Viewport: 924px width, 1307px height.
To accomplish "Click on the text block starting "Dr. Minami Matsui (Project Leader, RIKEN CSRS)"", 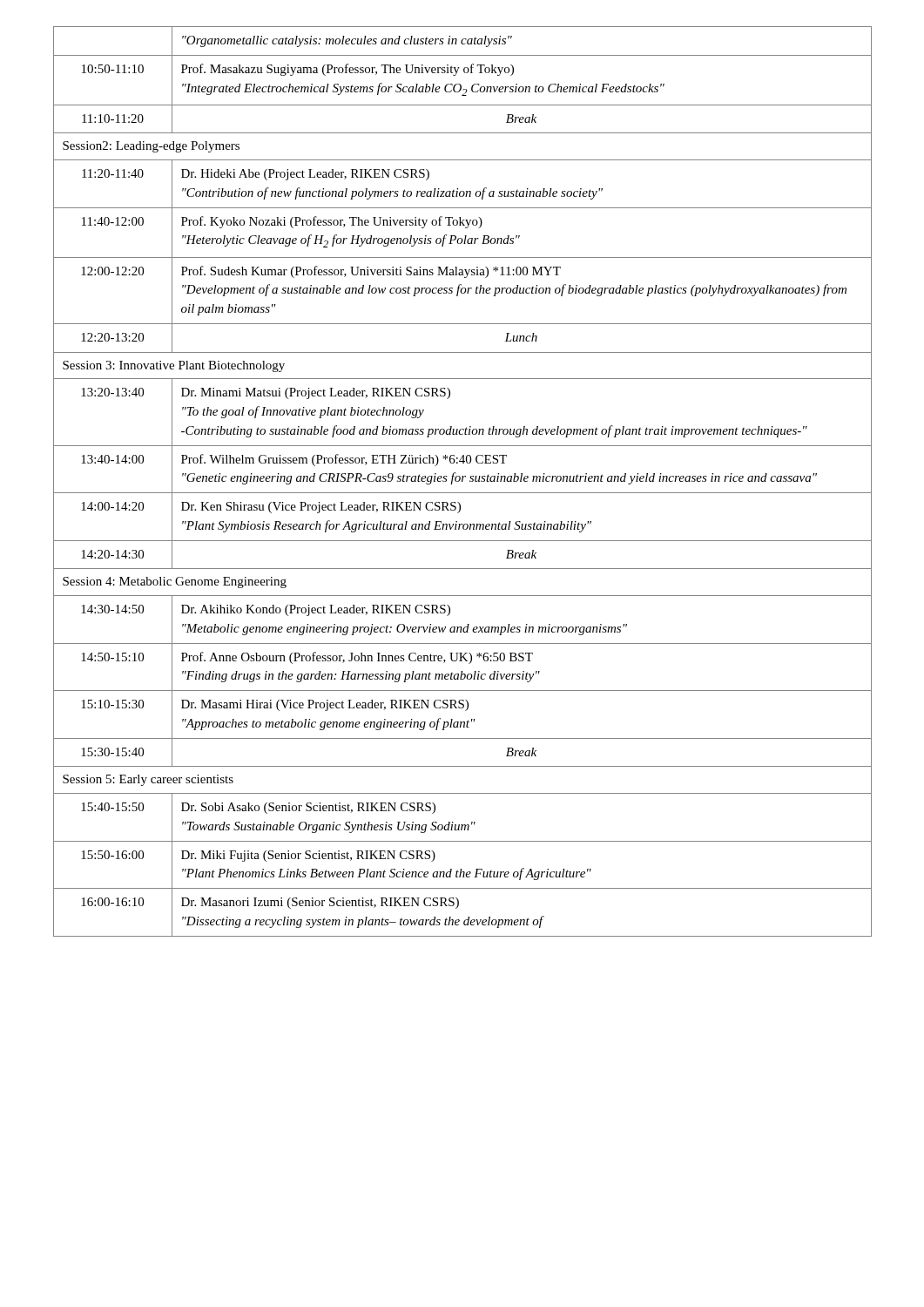I will pyautogui.click(x=316, y=393).
